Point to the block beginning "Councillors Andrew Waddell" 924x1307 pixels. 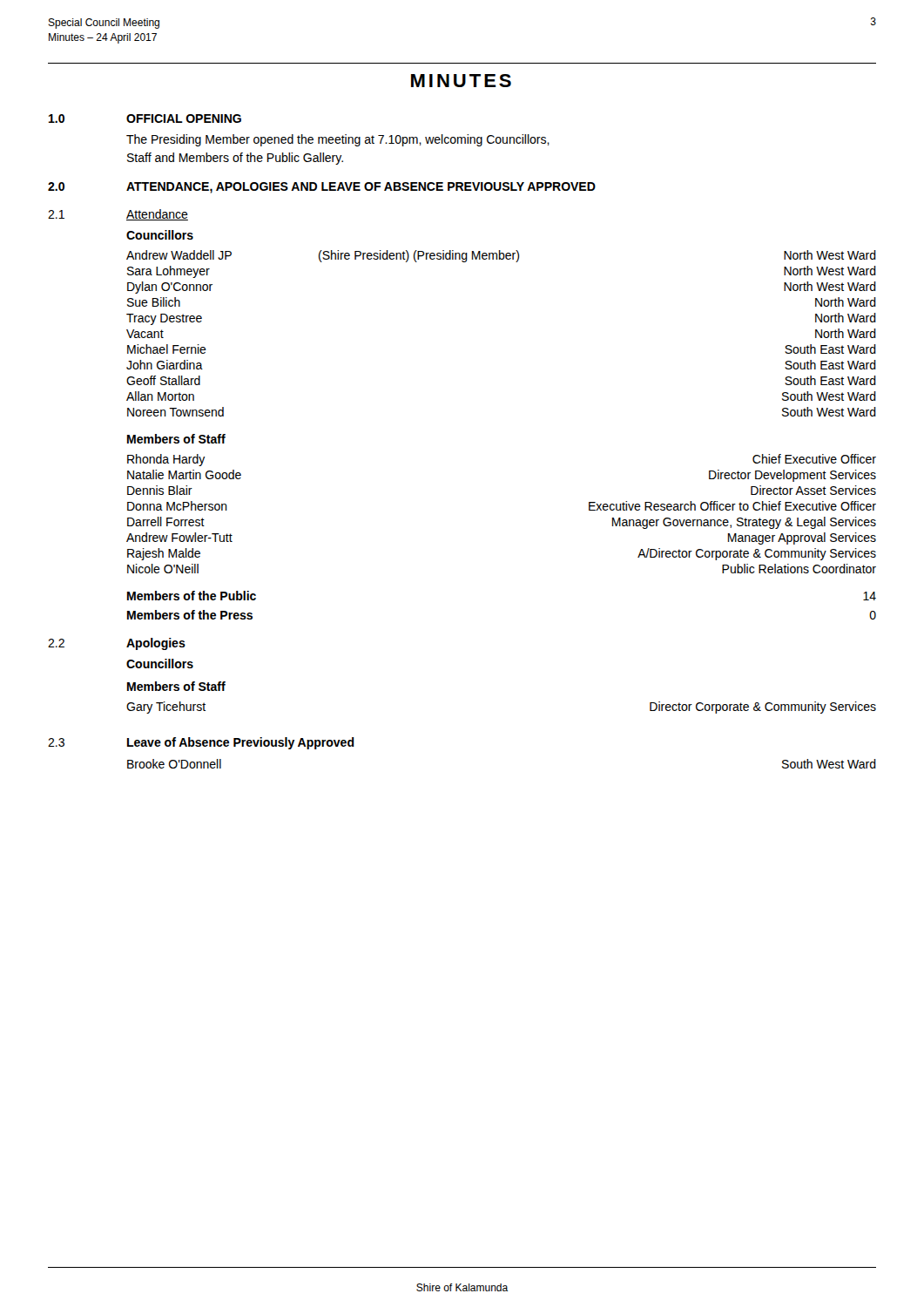tap(160, 235)
